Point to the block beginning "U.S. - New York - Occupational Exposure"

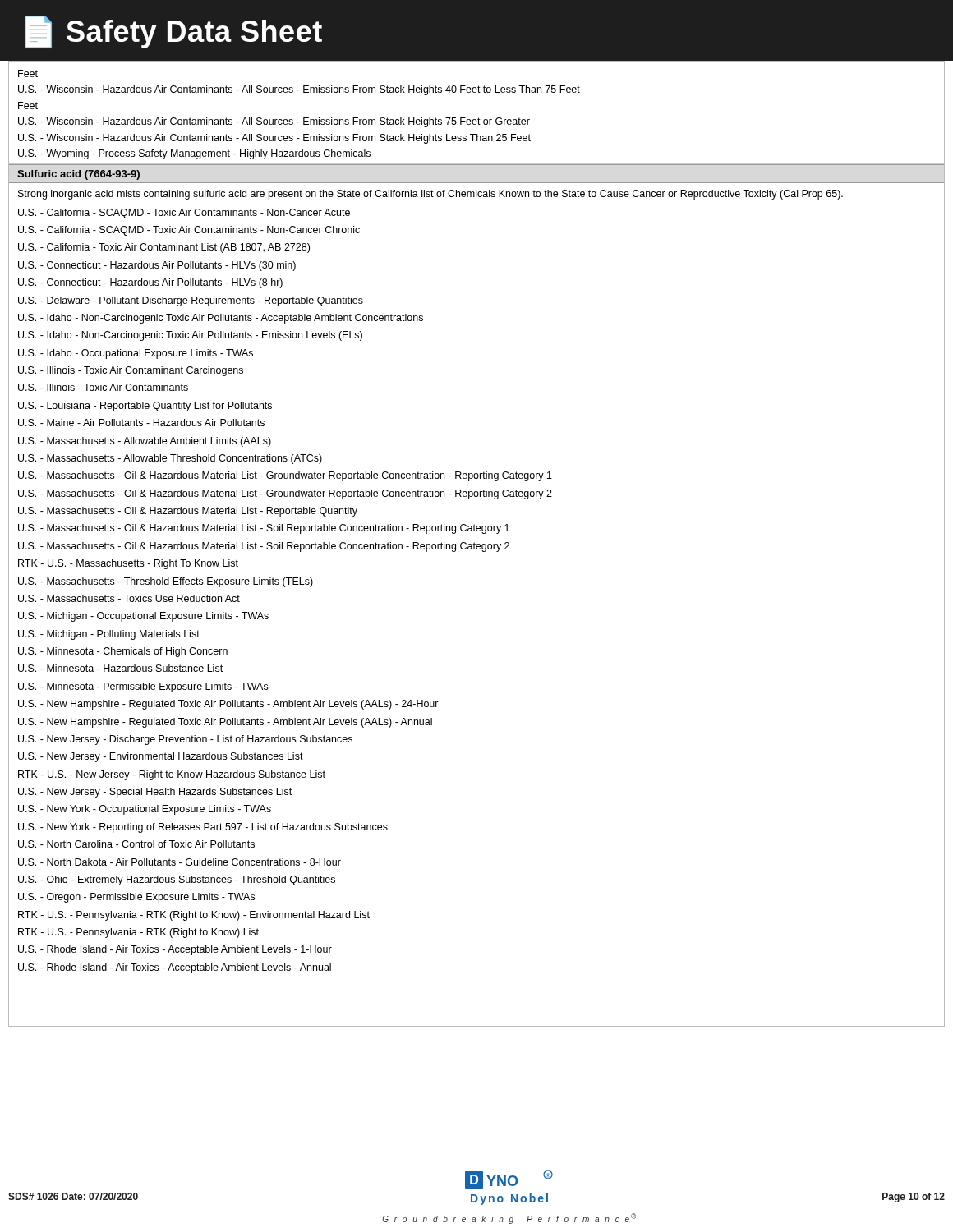pos(144,809)
